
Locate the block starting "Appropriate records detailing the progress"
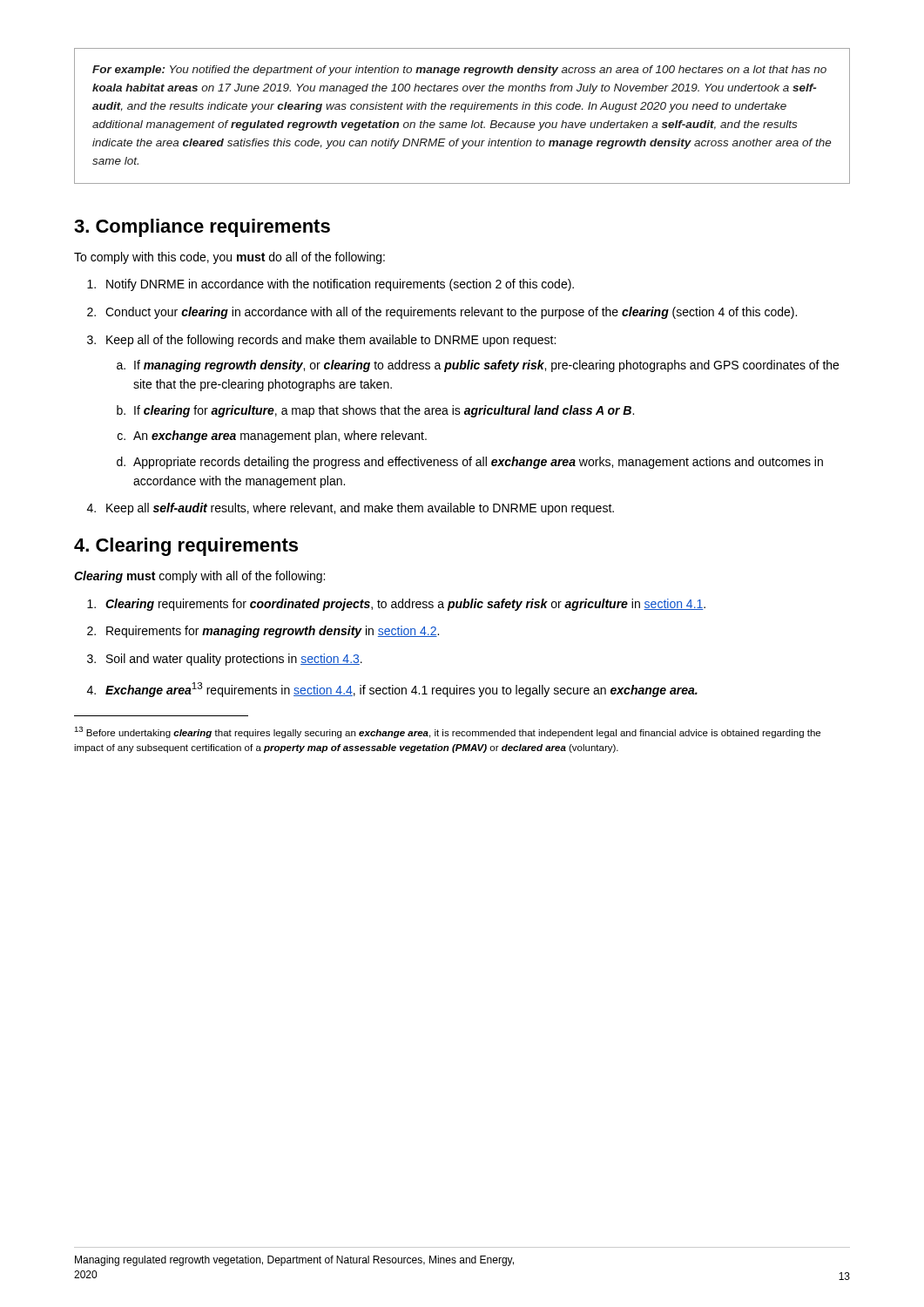(478, 471)
